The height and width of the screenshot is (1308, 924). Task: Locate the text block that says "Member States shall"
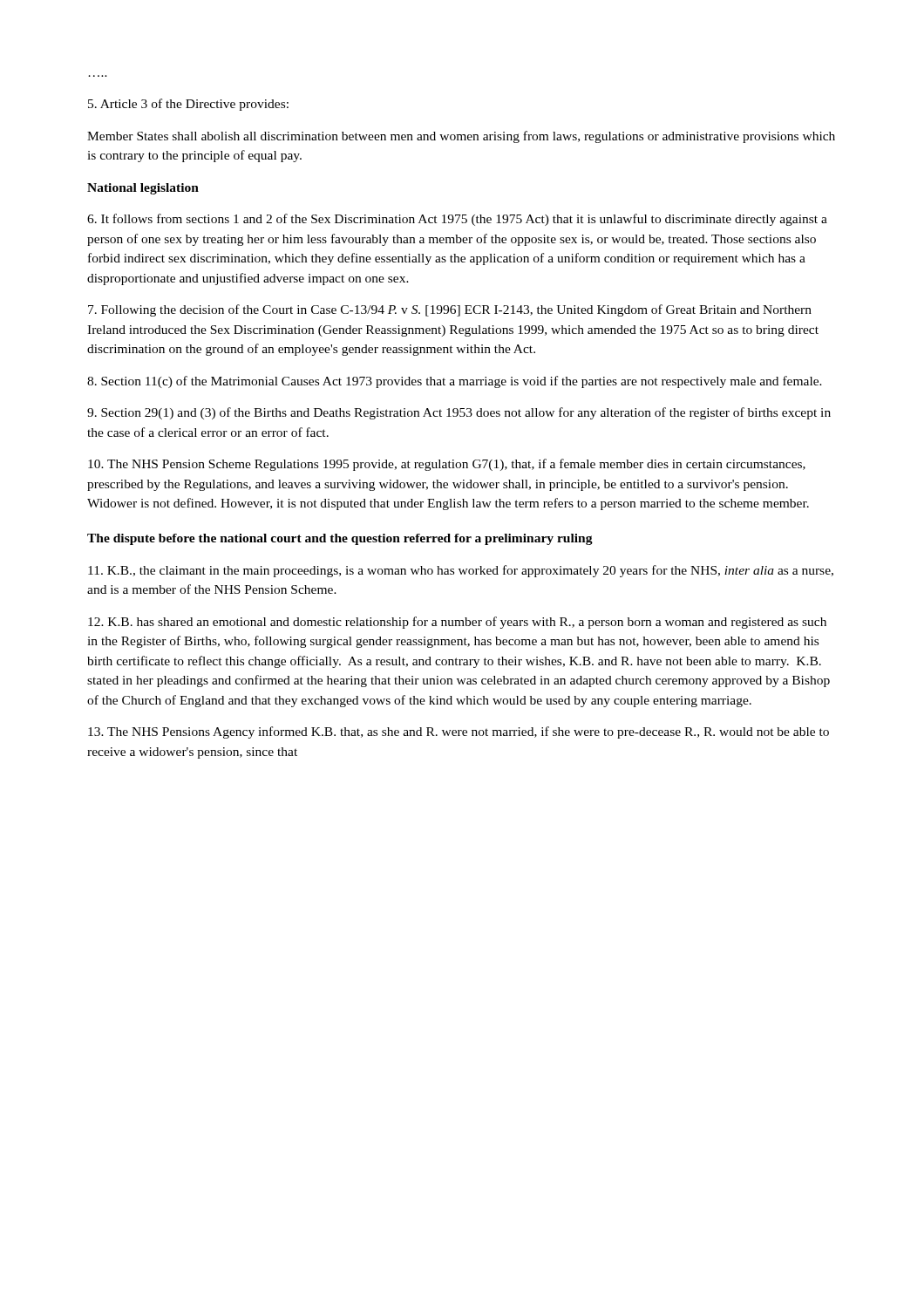pyautogui.click(x=461, y=145)
